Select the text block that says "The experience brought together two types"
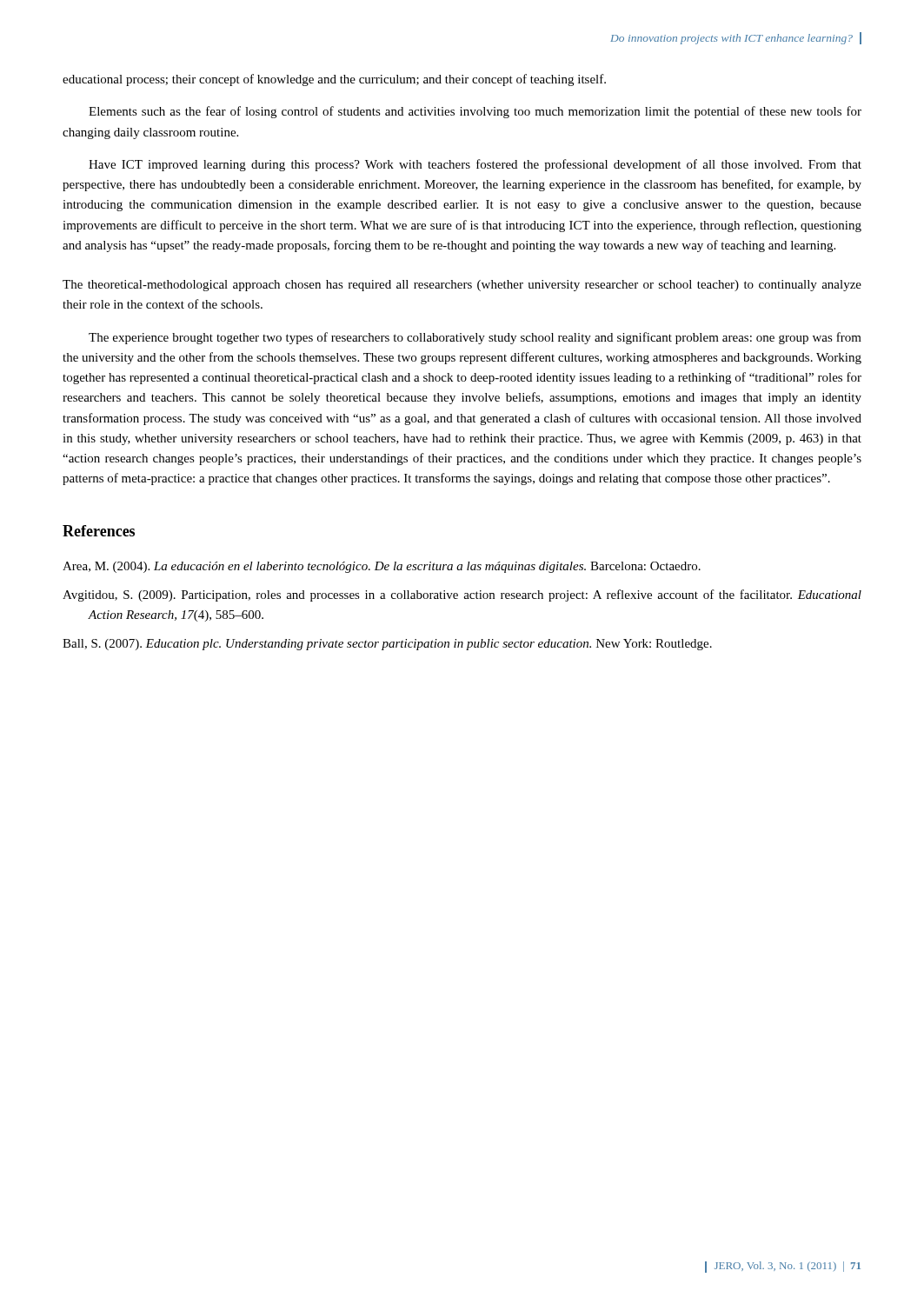The image size is (924, 1304). pyautogui.click(x=462, y=408)
